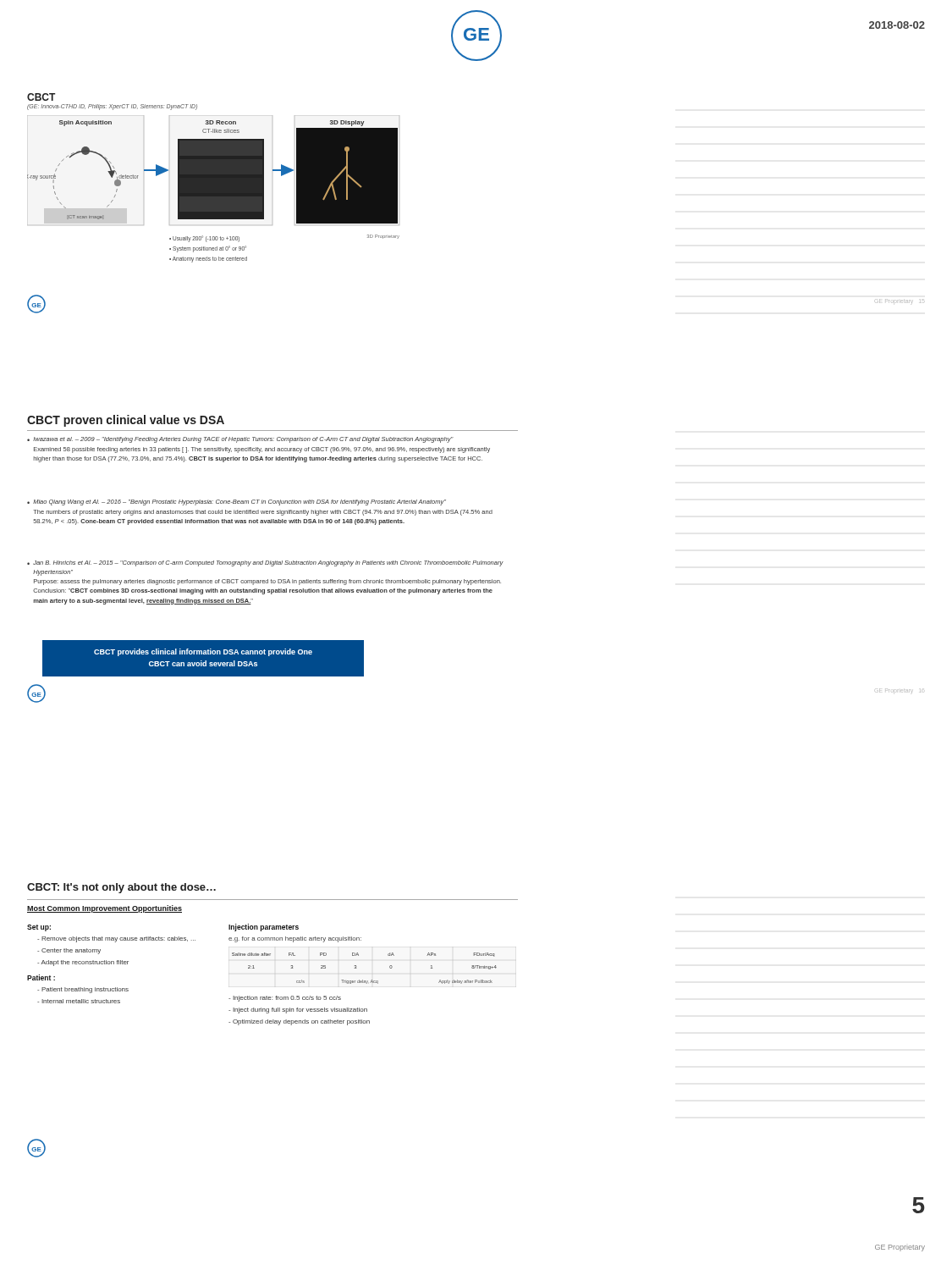Where is the passage that starts "e.g. for a common hepatic artery"?
Screen dimensions: 1270x952
295,939
